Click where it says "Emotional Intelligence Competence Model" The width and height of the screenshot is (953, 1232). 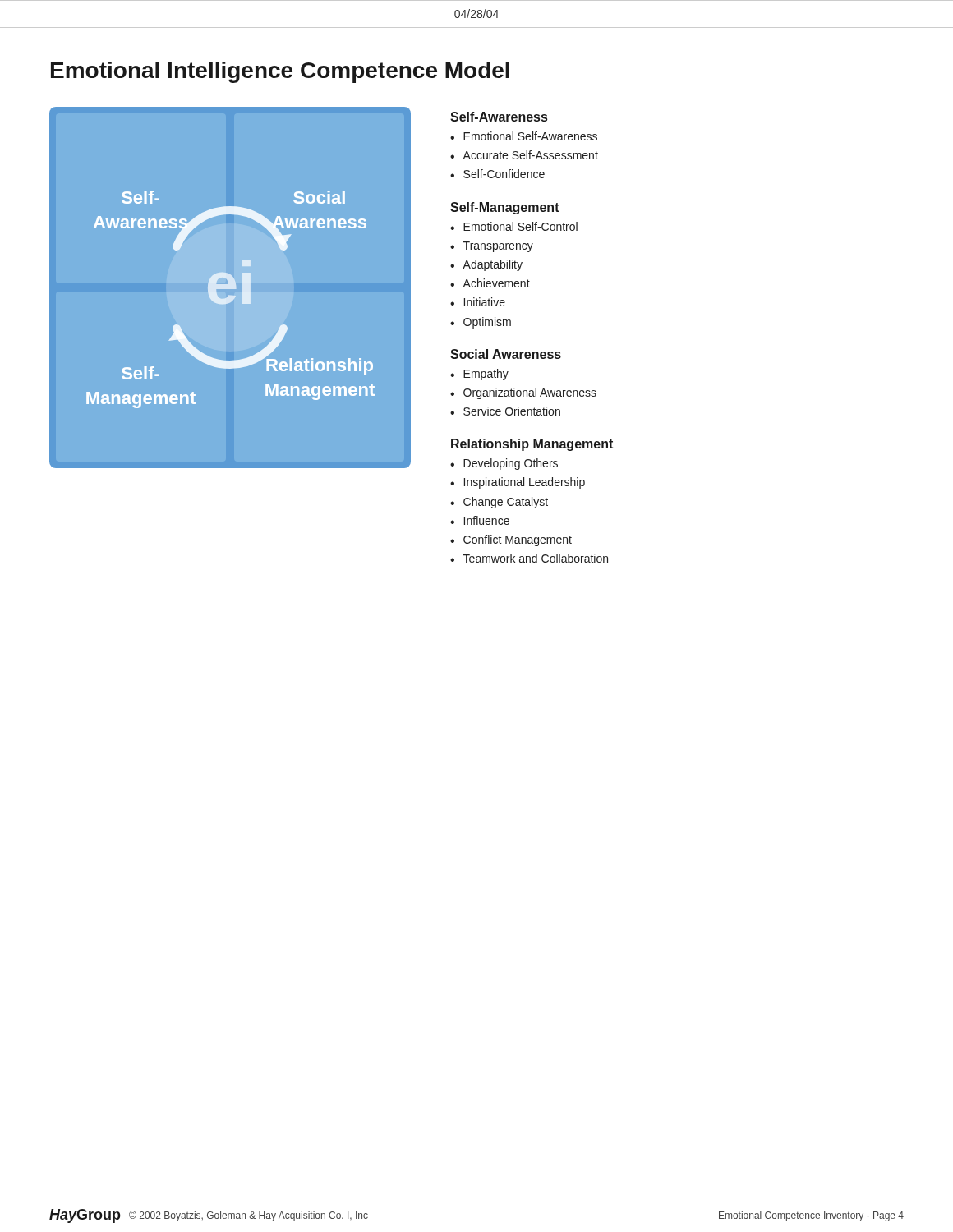(x=280, y=70)
